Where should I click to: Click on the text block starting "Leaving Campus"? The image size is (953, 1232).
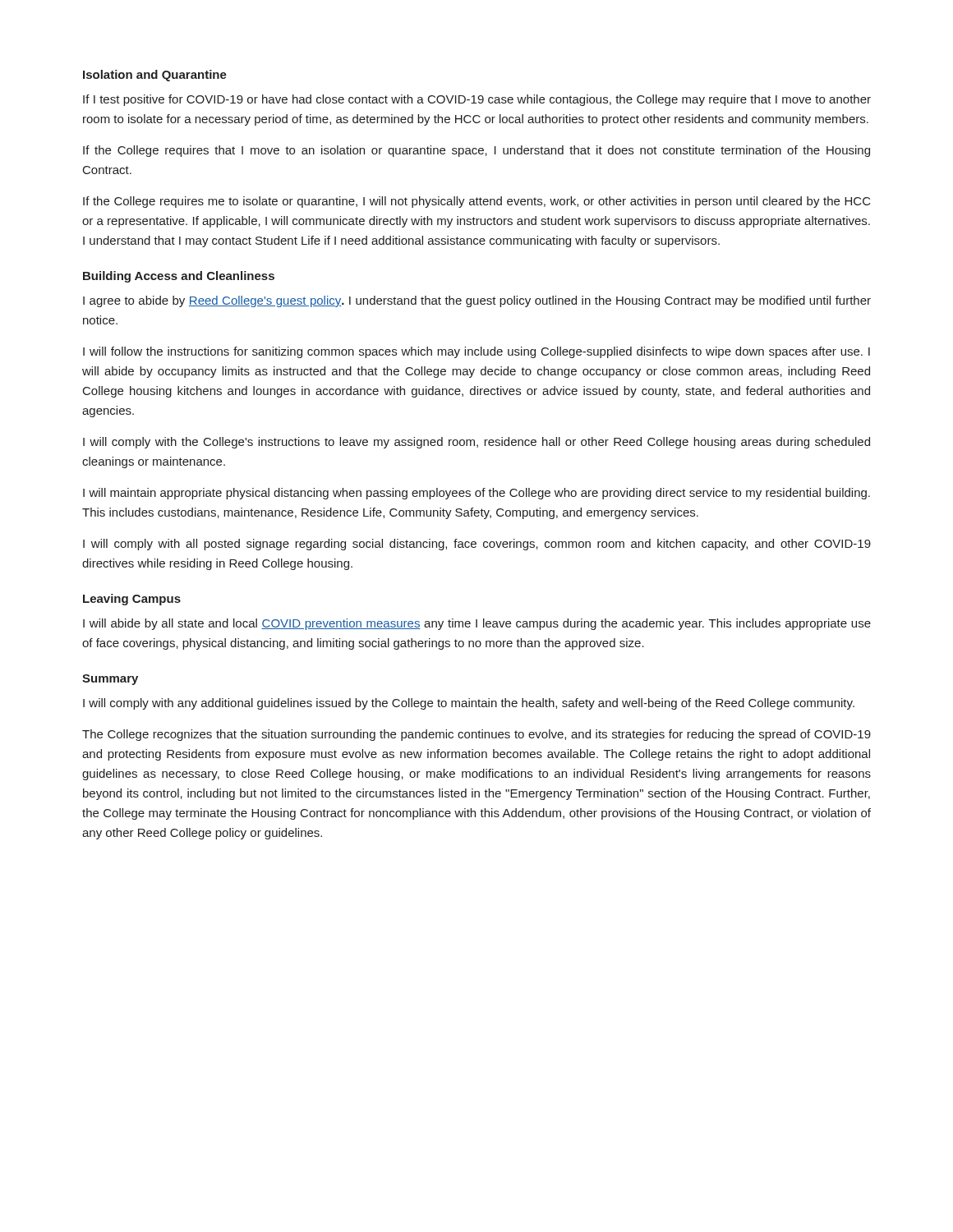(x=131, y=598)
